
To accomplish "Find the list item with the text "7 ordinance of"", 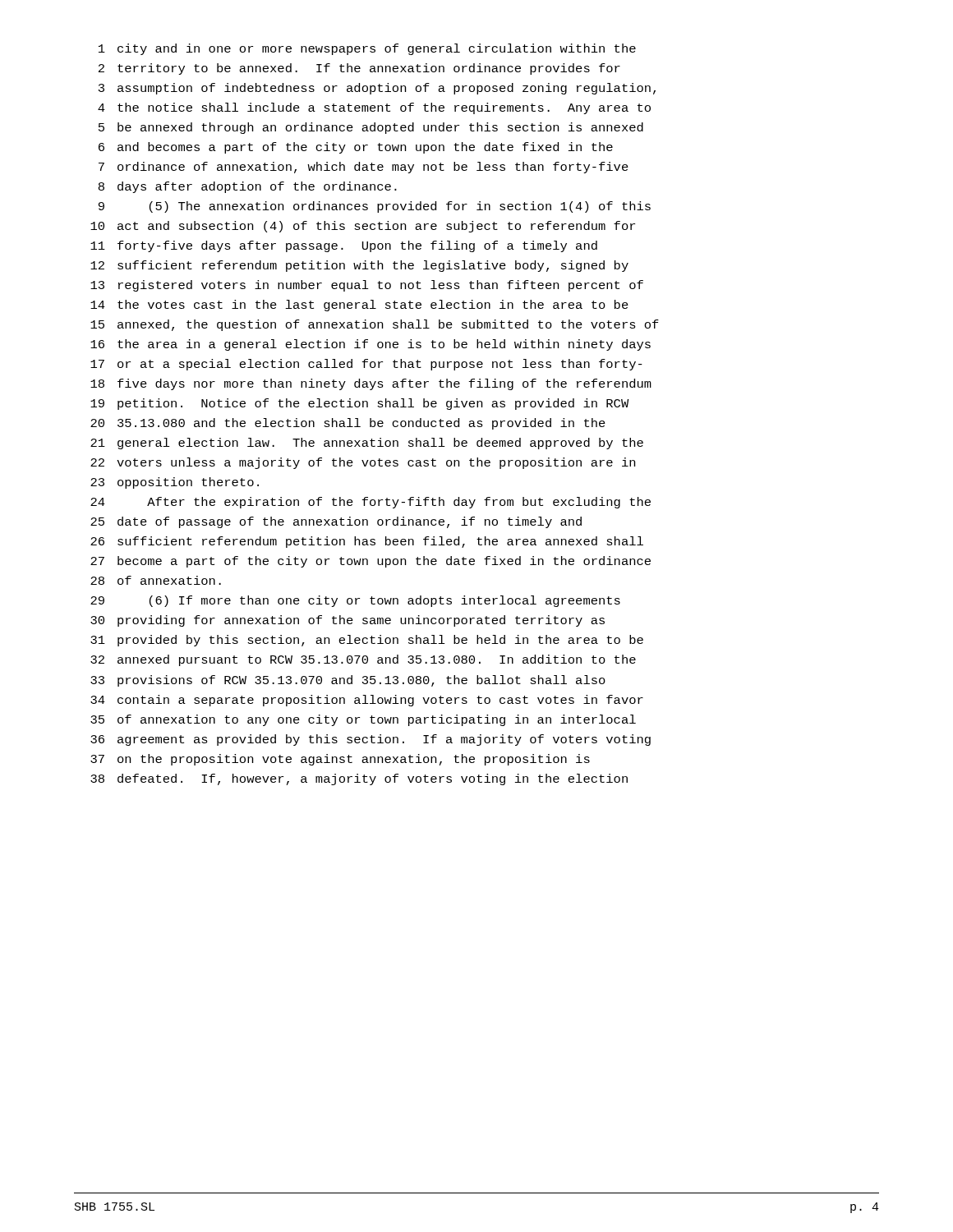I will pyautogui.click(x=476, y=168).
